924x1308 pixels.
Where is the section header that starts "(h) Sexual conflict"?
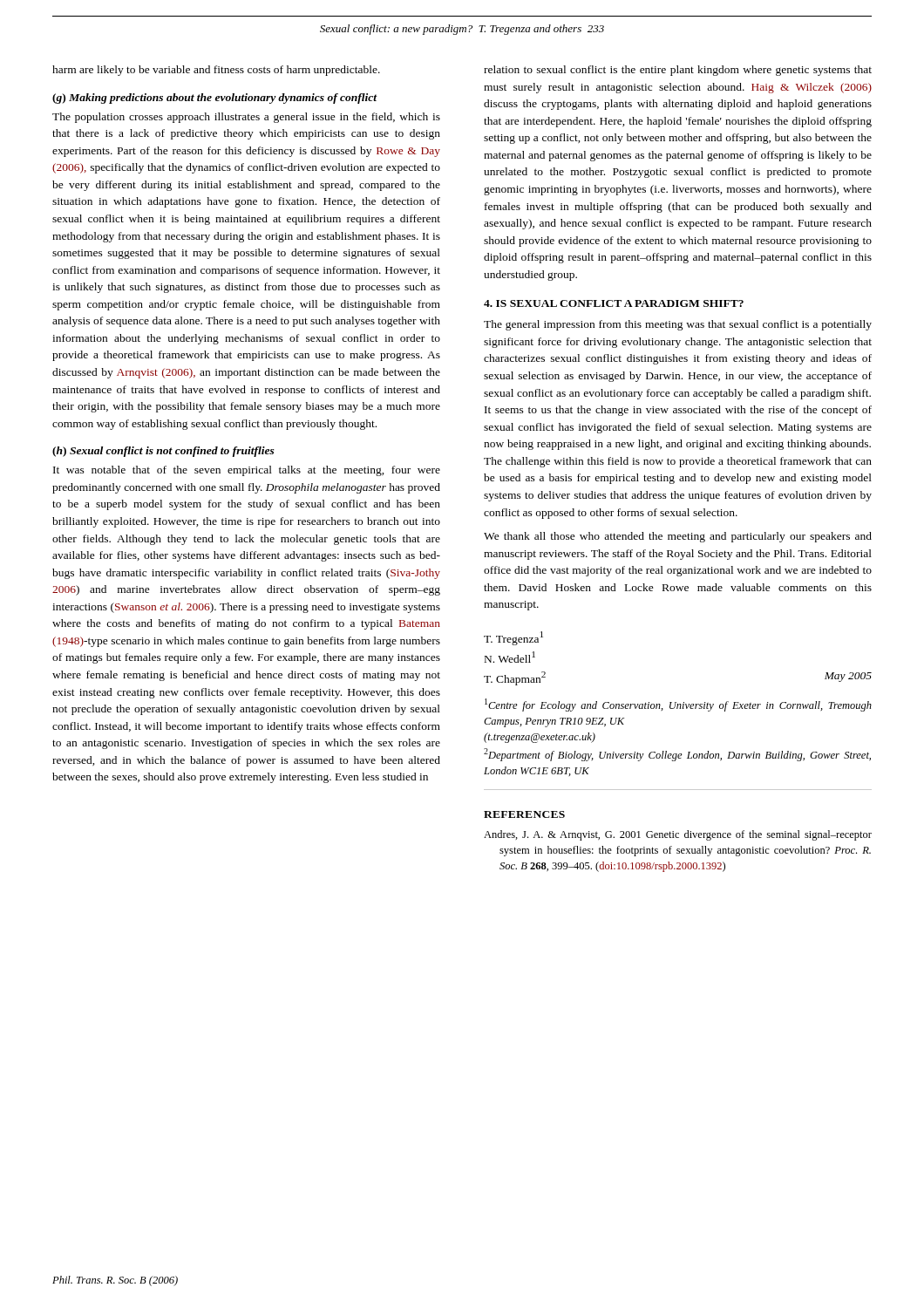(x=163, y=451)
